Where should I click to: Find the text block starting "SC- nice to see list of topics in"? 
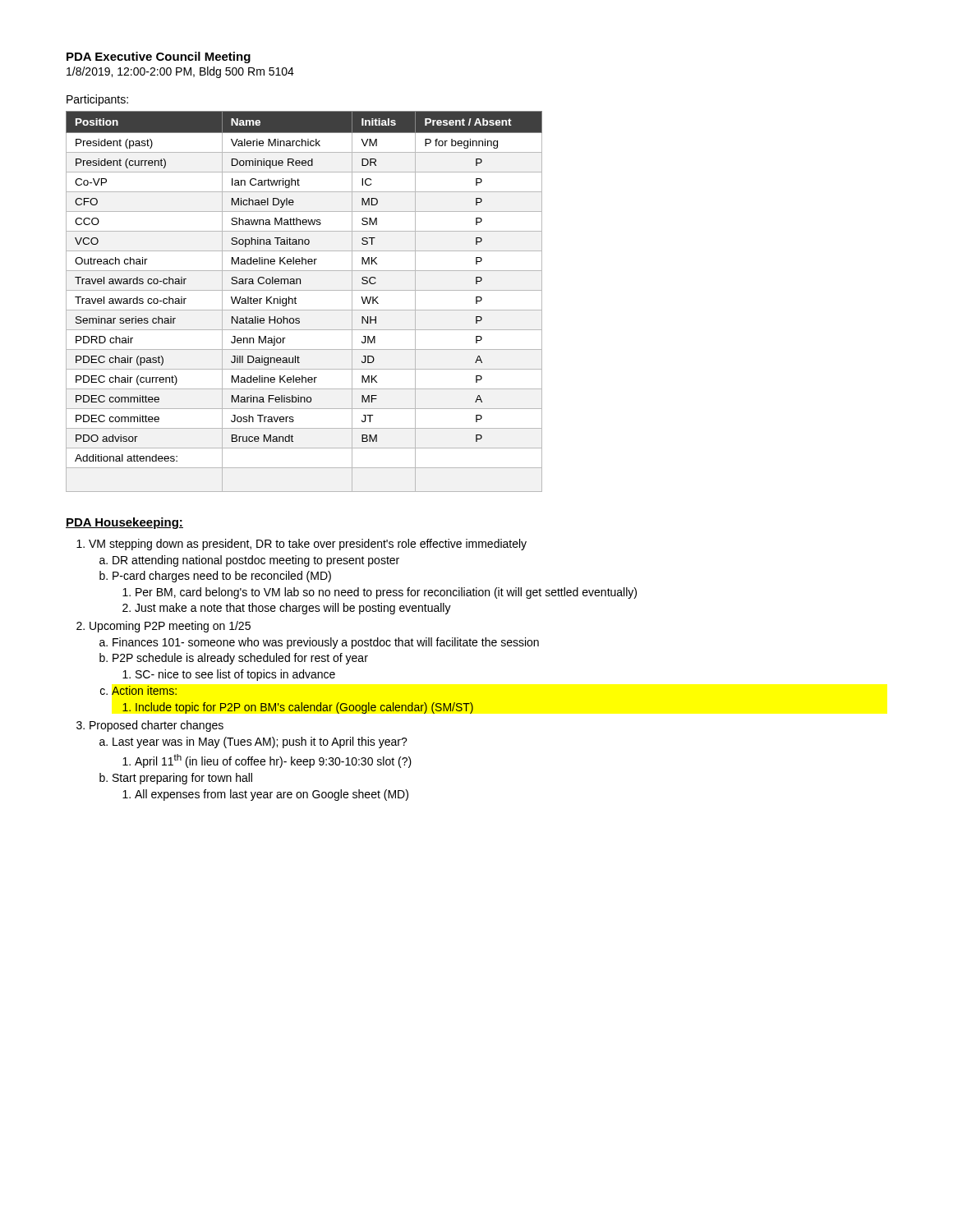(x=235, y=674)
